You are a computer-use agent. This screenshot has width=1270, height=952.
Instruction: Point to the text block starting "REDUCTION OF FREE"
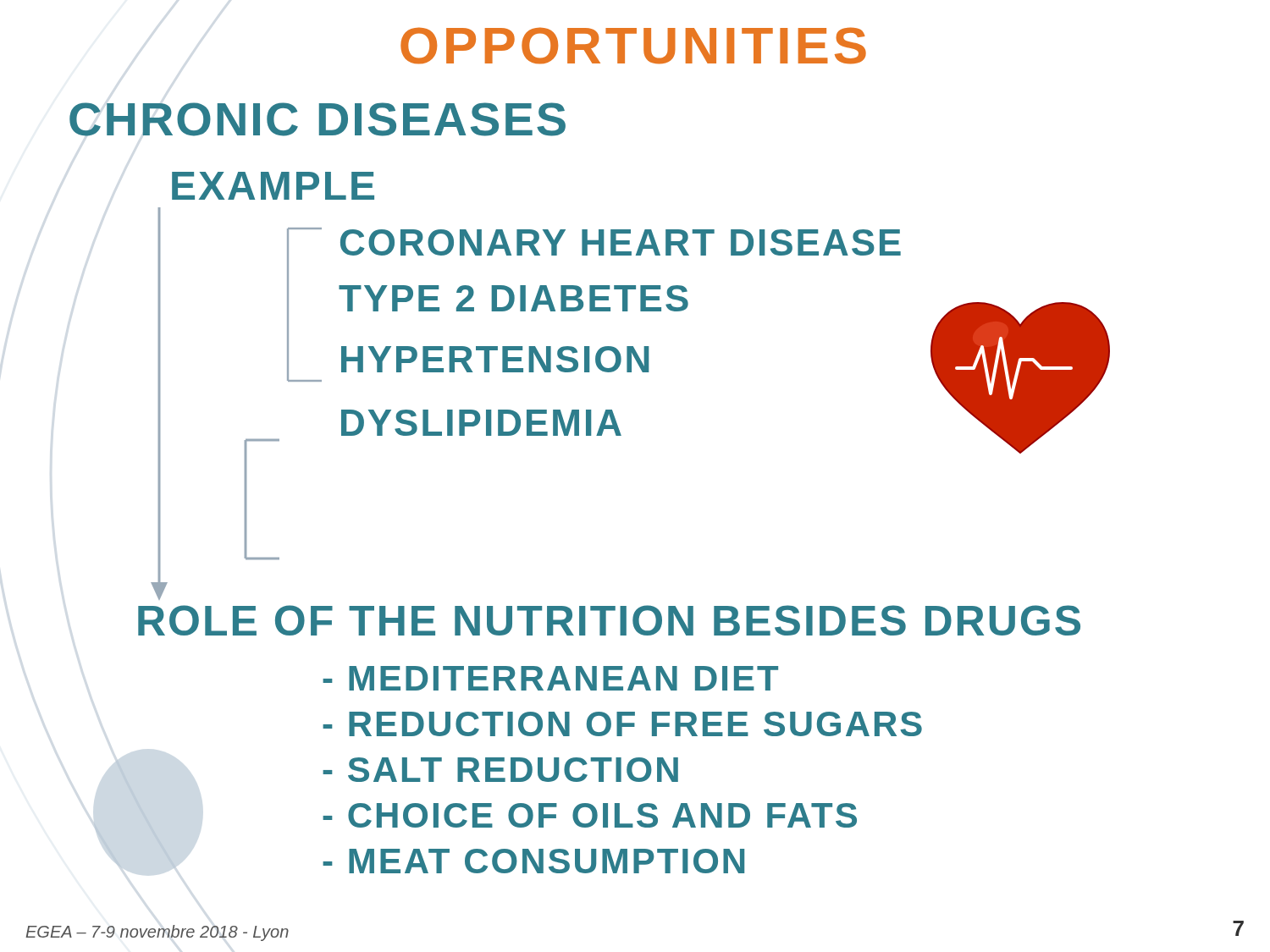point(623,724)
